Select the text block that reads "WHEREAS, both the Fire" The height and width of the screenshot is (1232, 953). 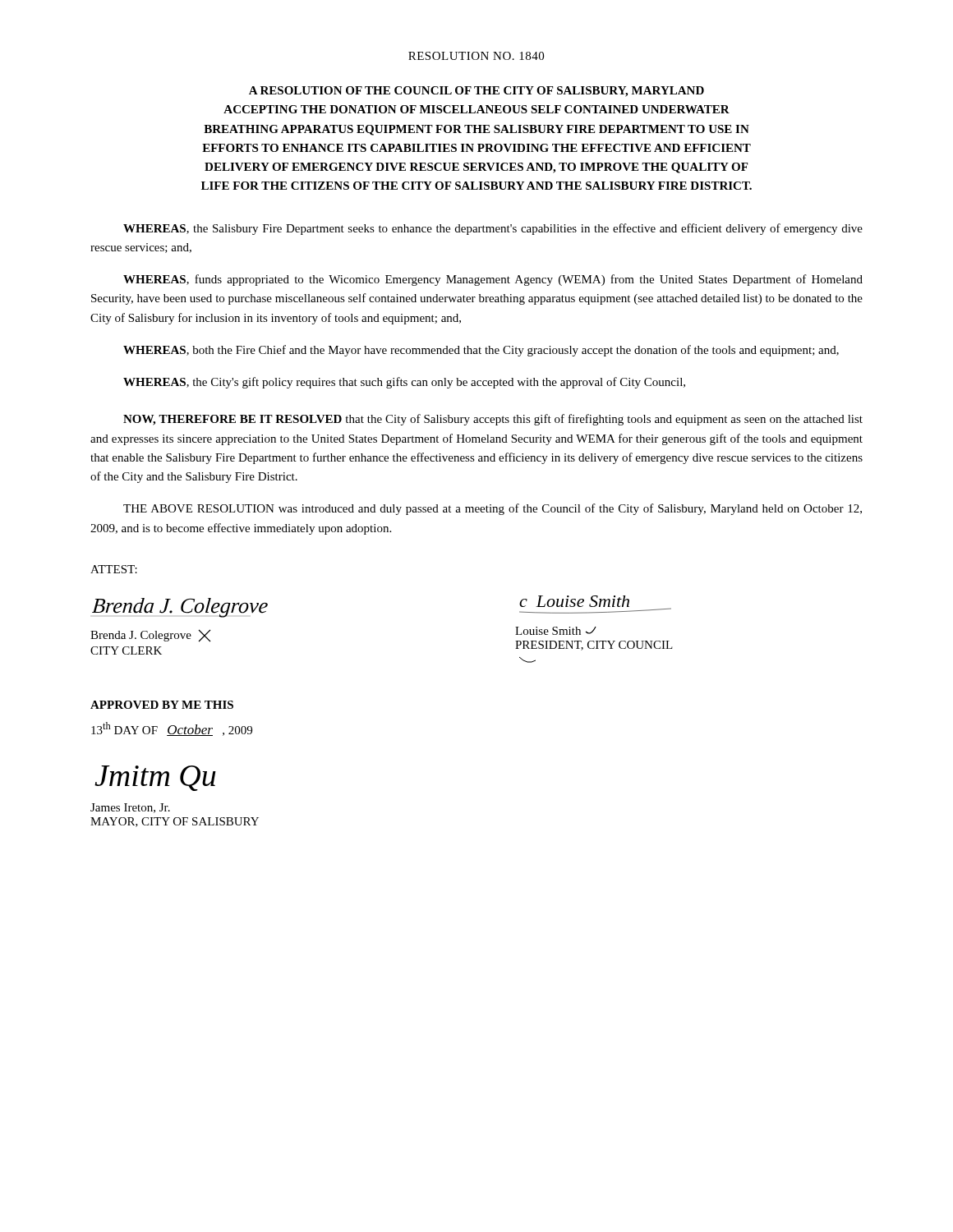476,350
